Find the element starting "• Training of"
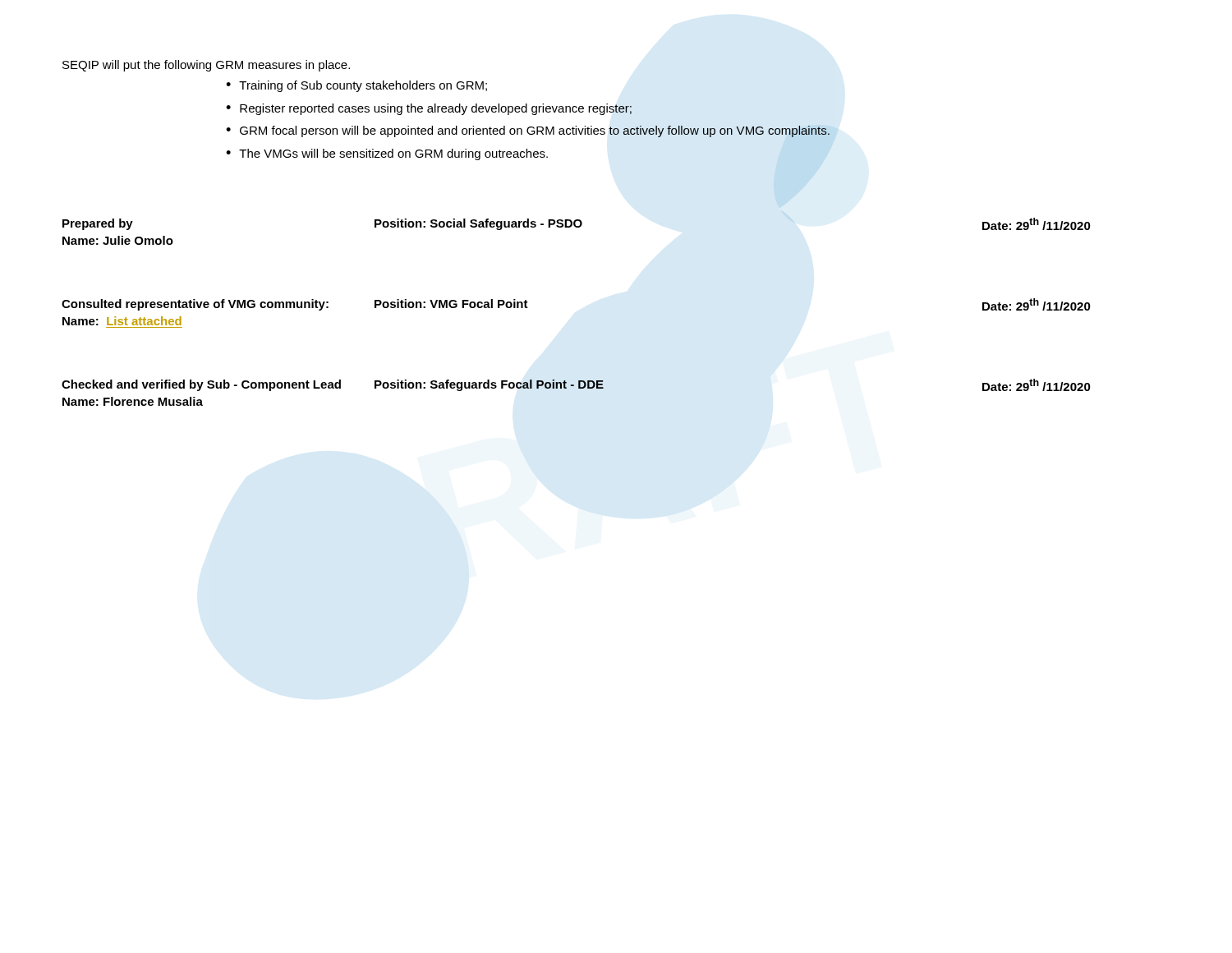1232x953 pixels. pos(357,86)
